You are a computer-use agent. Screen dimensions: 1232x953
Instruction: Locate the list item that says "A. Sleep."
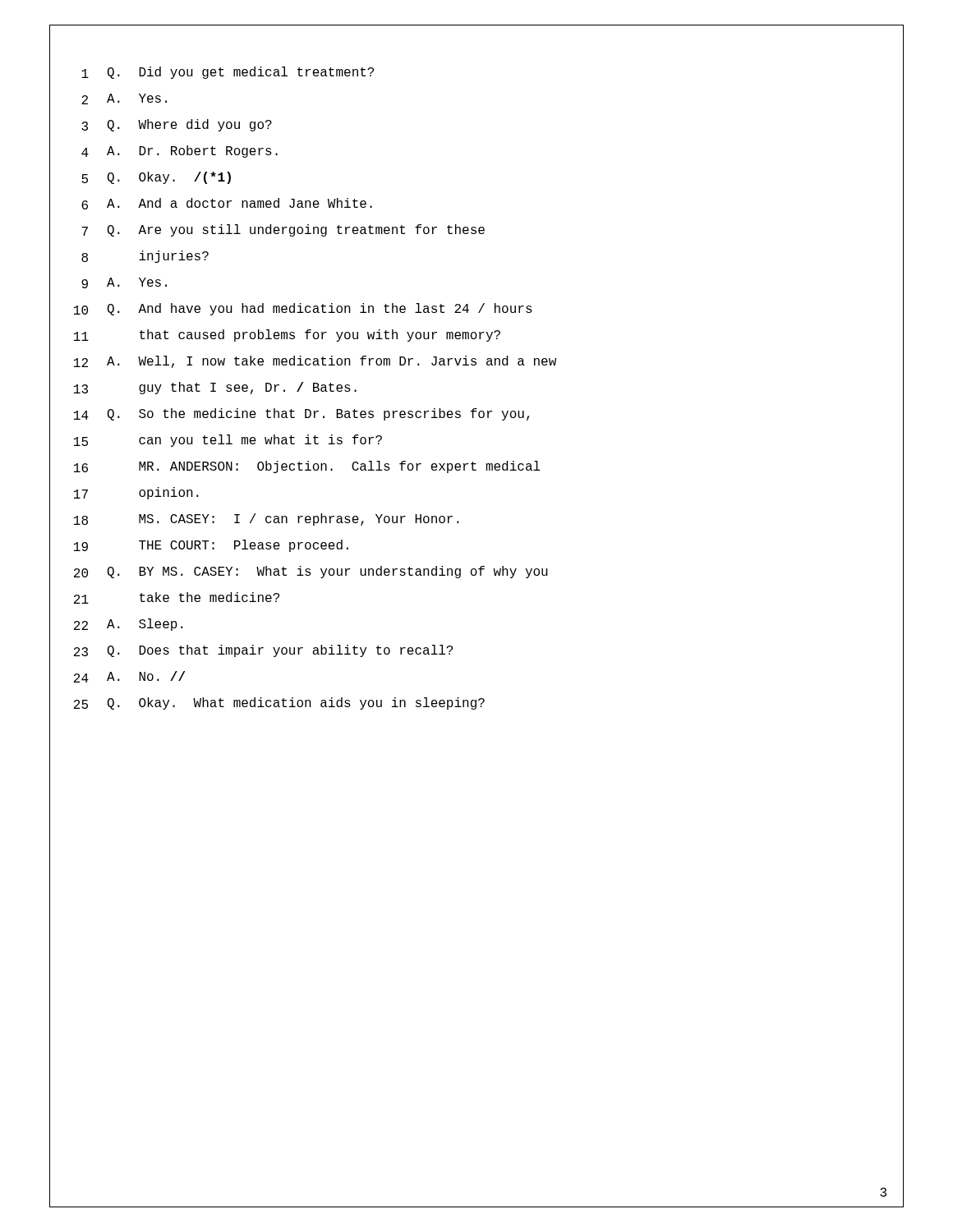coord(146,625)
